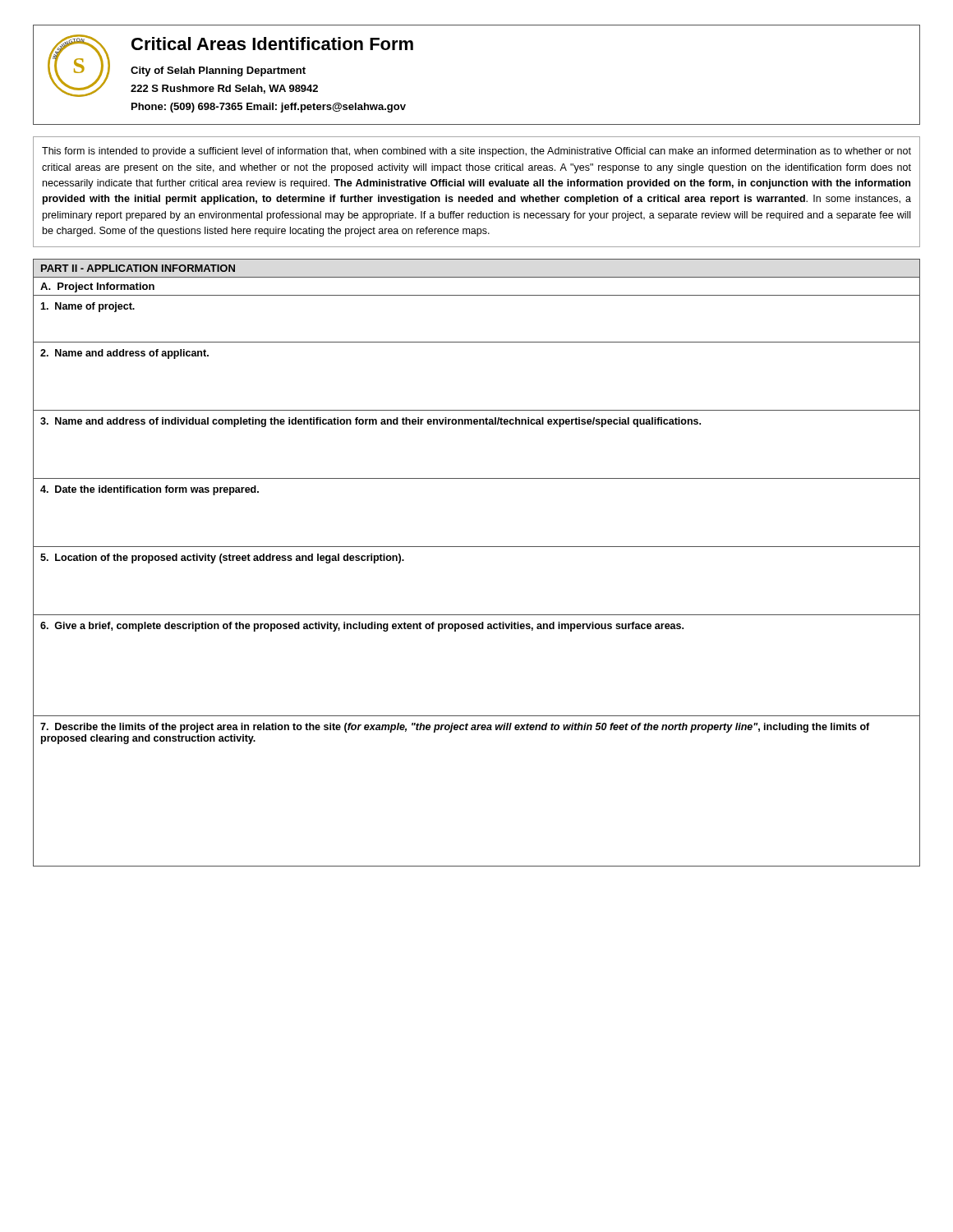The image size is (953, 1232).
Task: Click on the text block that says "Give a brief, complete description of"
Action: [362, 625]
